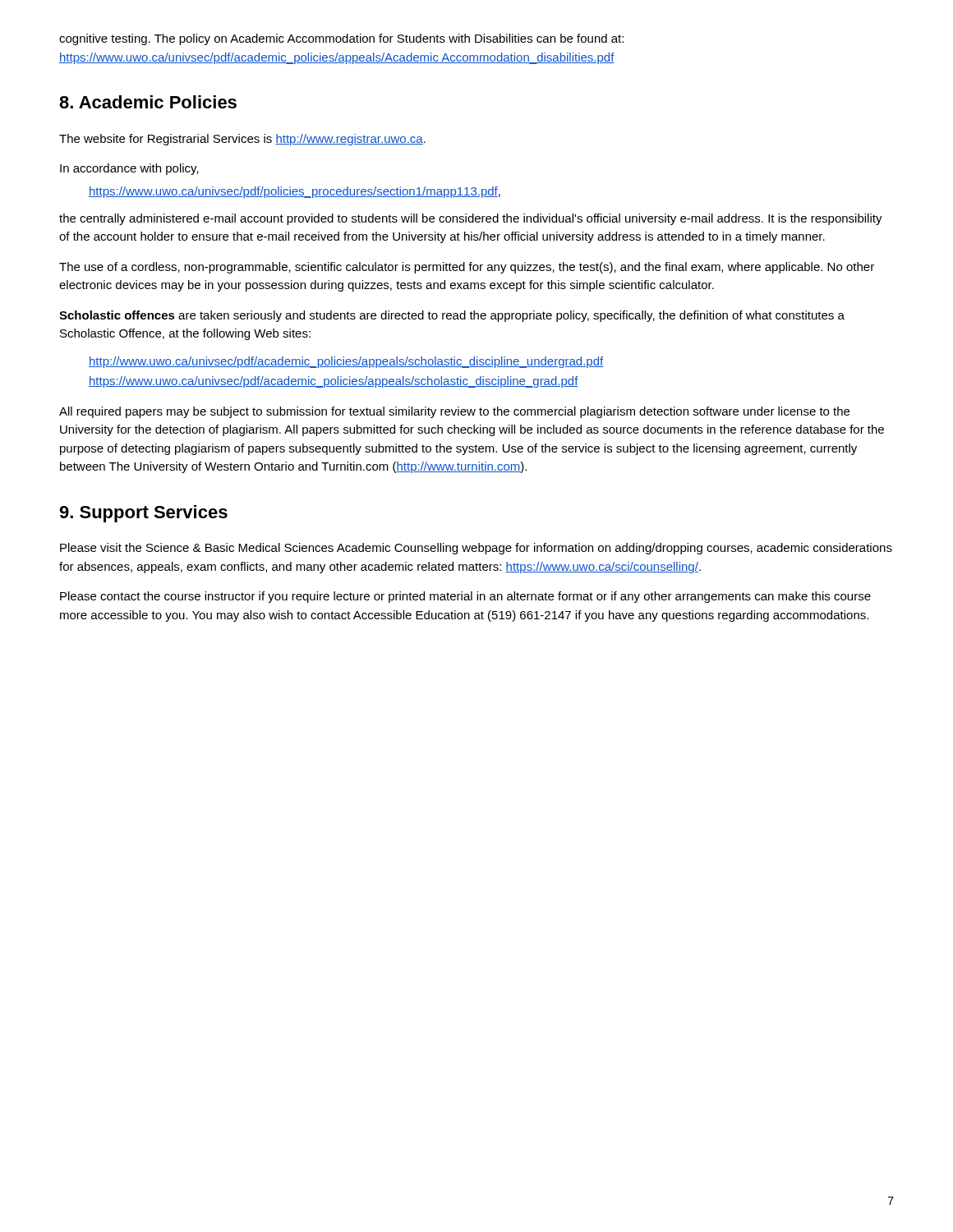This screenshot has height=1232, width=953.
Task: Find the text block that says "cognitive testing. The policy on Academic Accommodation for"
Action: click(342, 47)
